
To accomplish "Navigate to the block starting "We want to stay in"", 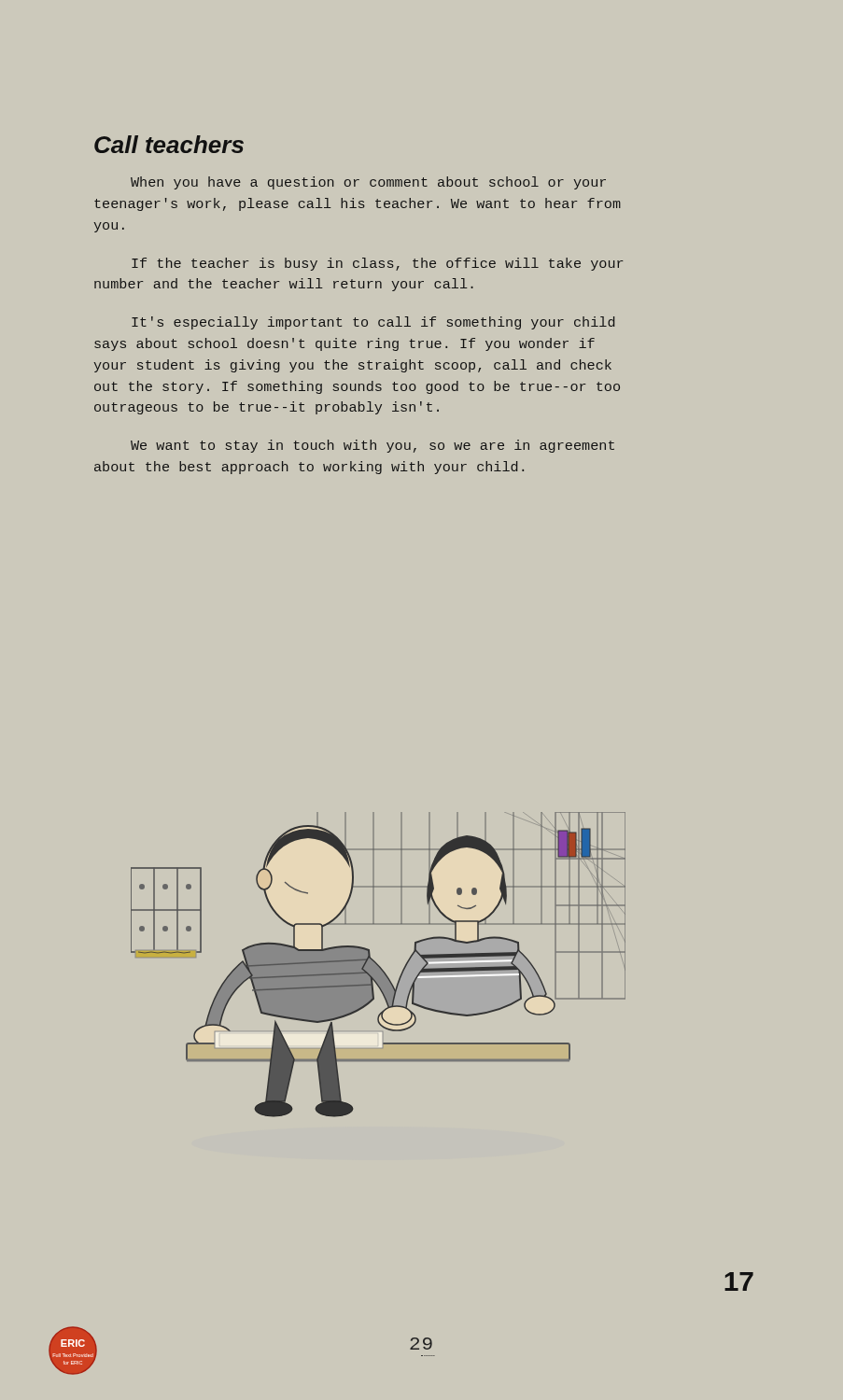I will (x=354, y=457).
